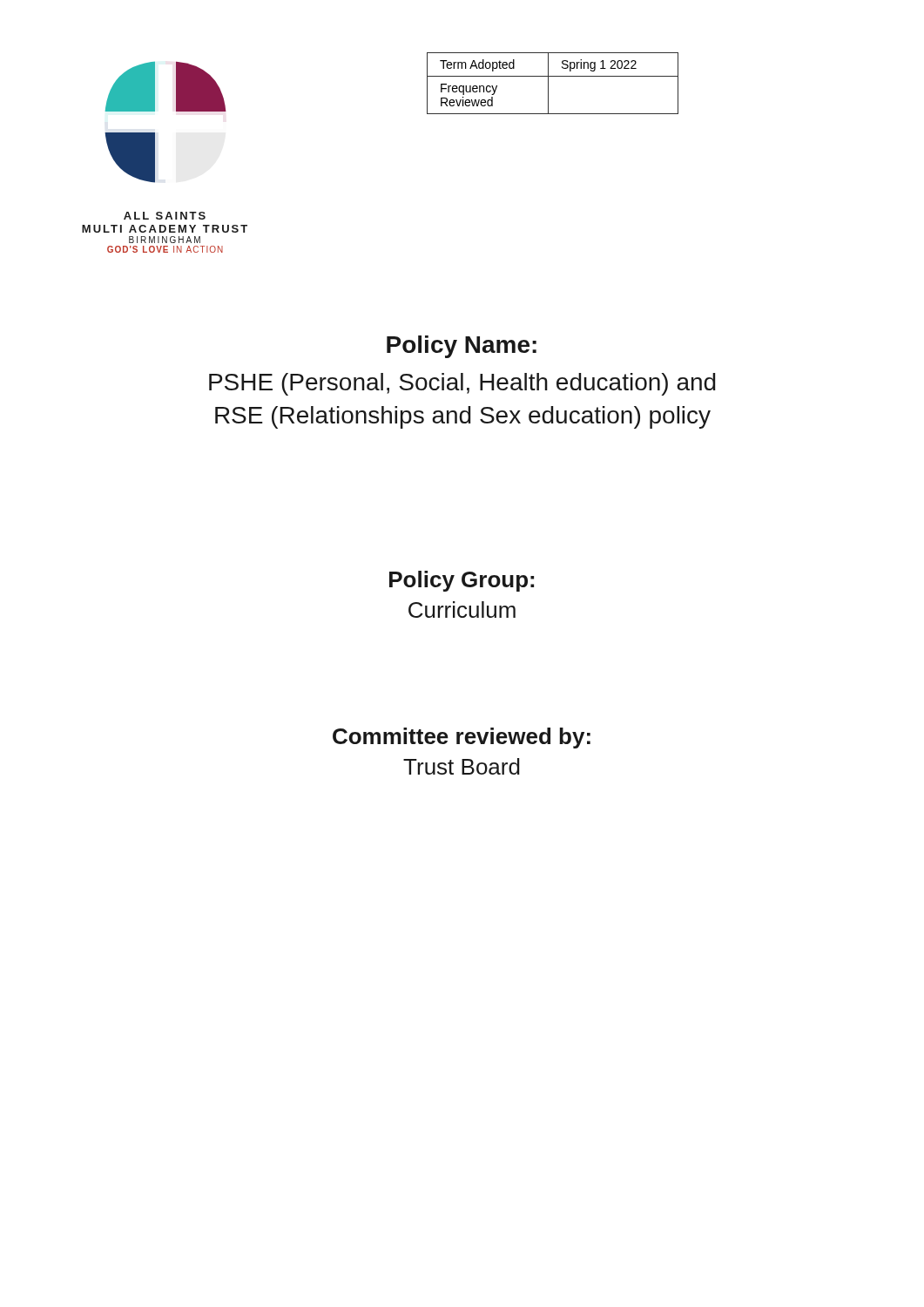Locate the table
The width and height of the screenshot is (924, 1307).
click(553, 83)
